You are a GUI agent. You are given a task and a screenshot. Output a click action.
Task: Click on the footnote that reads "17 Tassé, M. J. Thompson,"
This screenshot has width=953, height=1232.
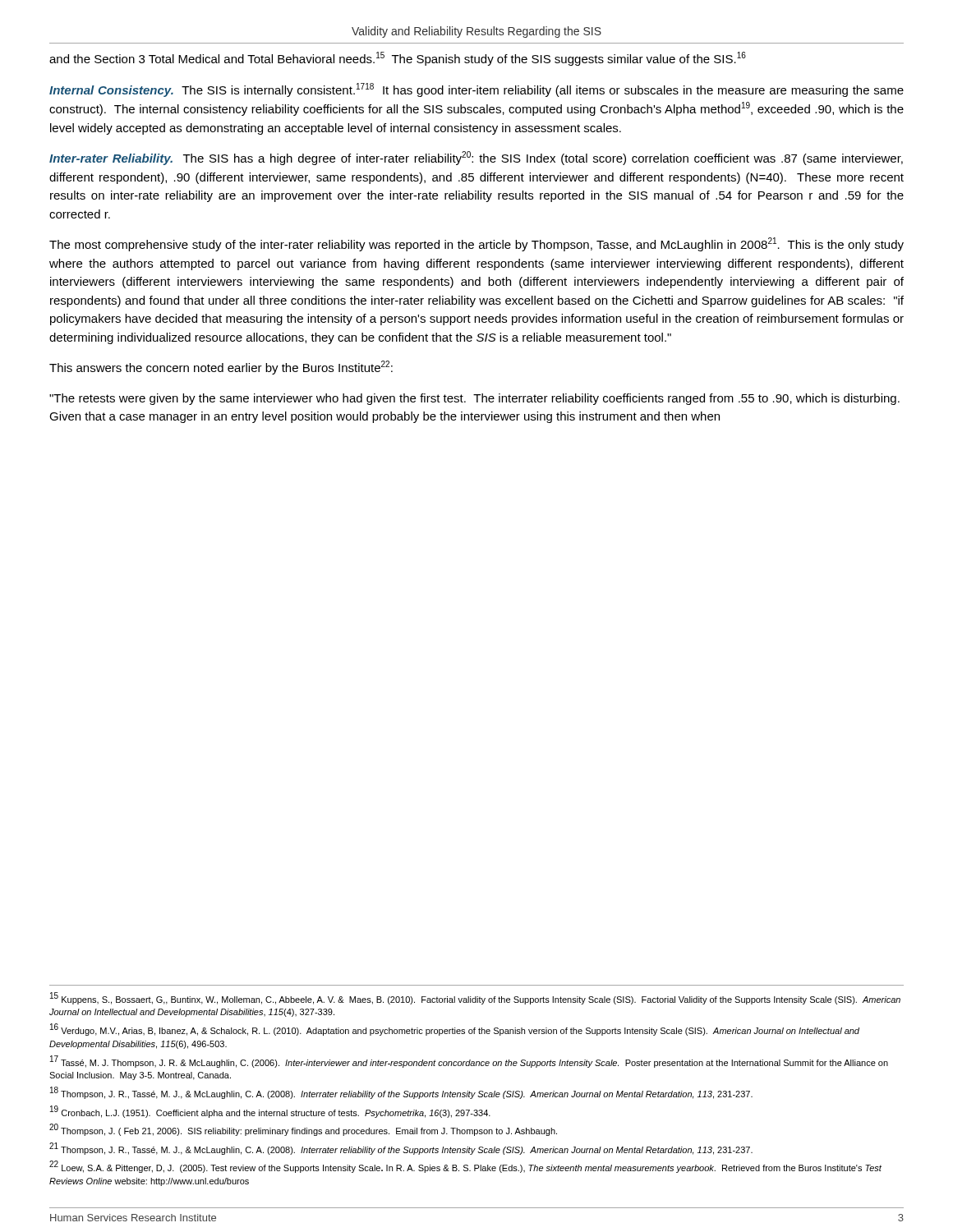pos(469,1067)
